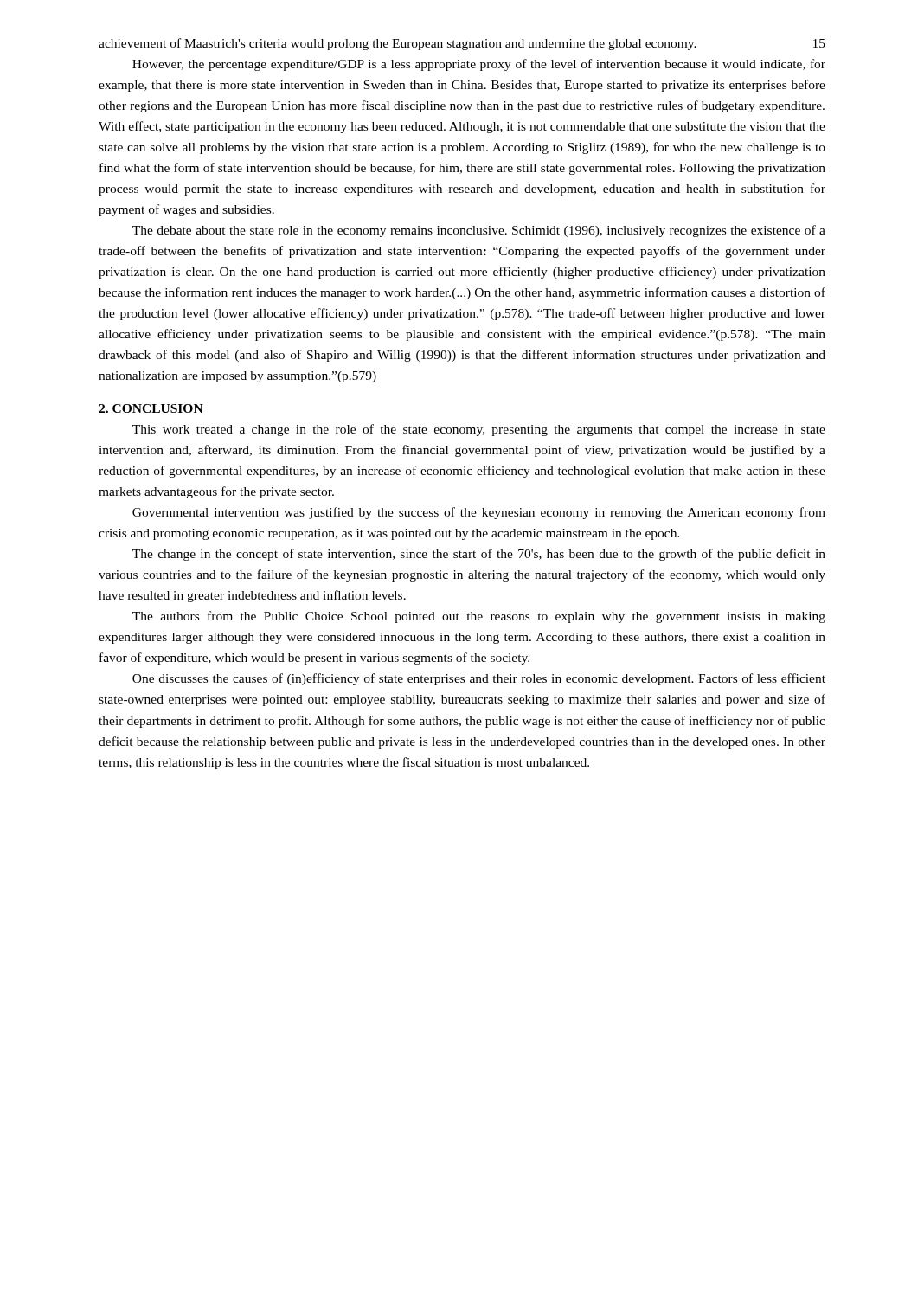Locate the region starting "achievement of Maastrich's criteria would prolong the"
This screenshot has width=924, height=1298.
coord(462,43)
